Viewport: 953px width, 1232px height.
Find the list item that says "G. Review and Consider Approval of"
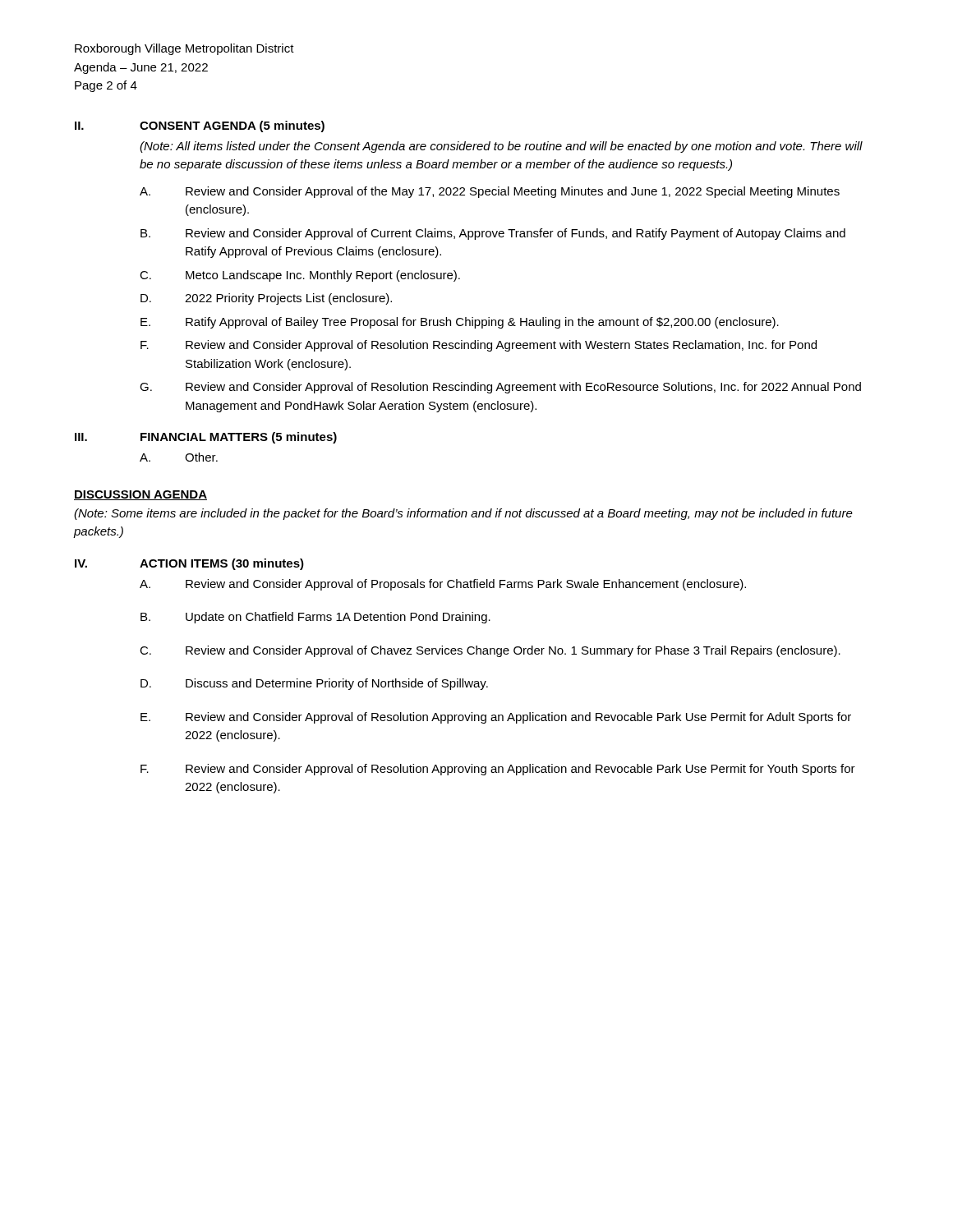point(509,396)
